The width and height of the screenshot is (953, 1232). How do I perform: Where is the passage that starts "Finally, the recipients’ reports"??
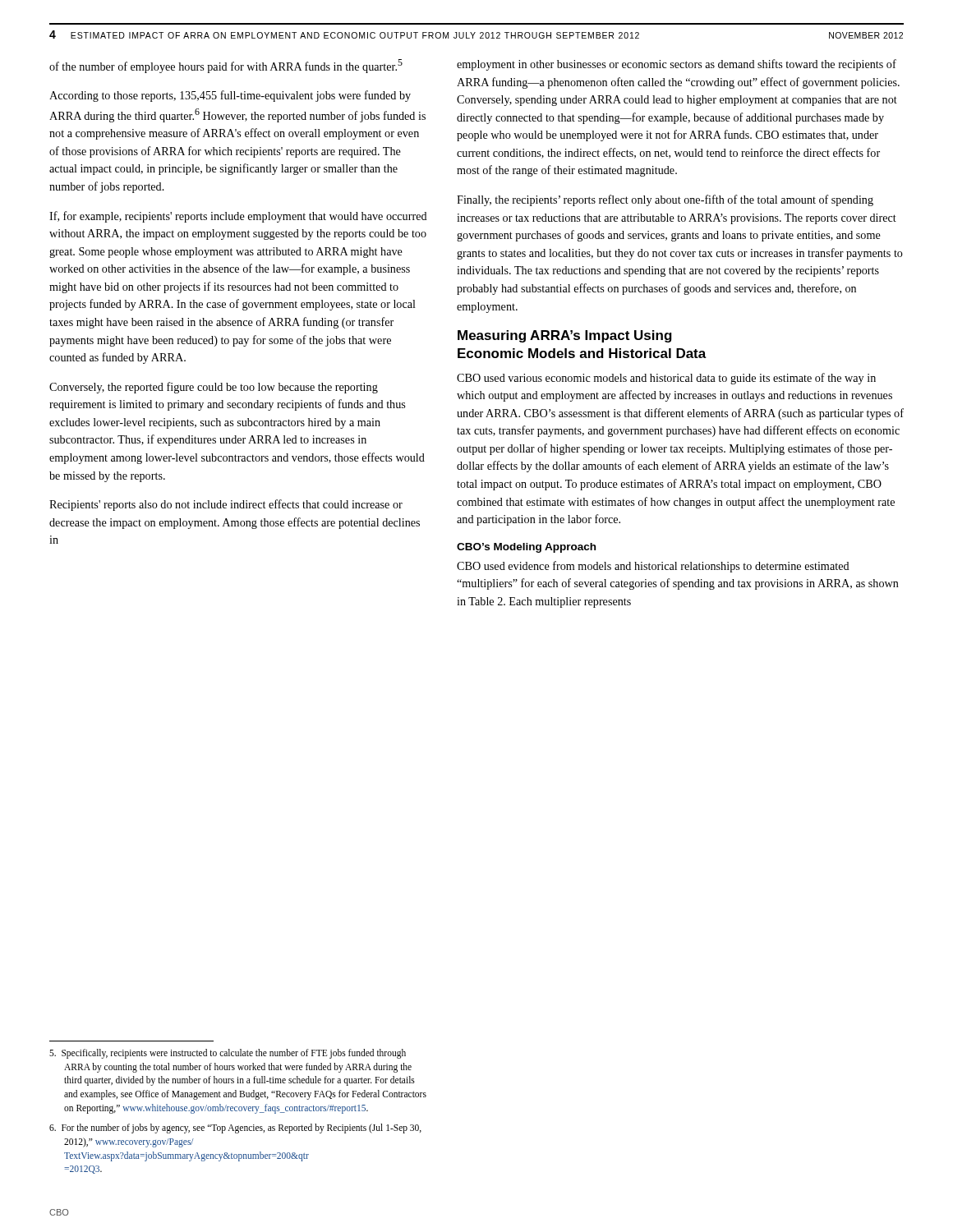680,253
